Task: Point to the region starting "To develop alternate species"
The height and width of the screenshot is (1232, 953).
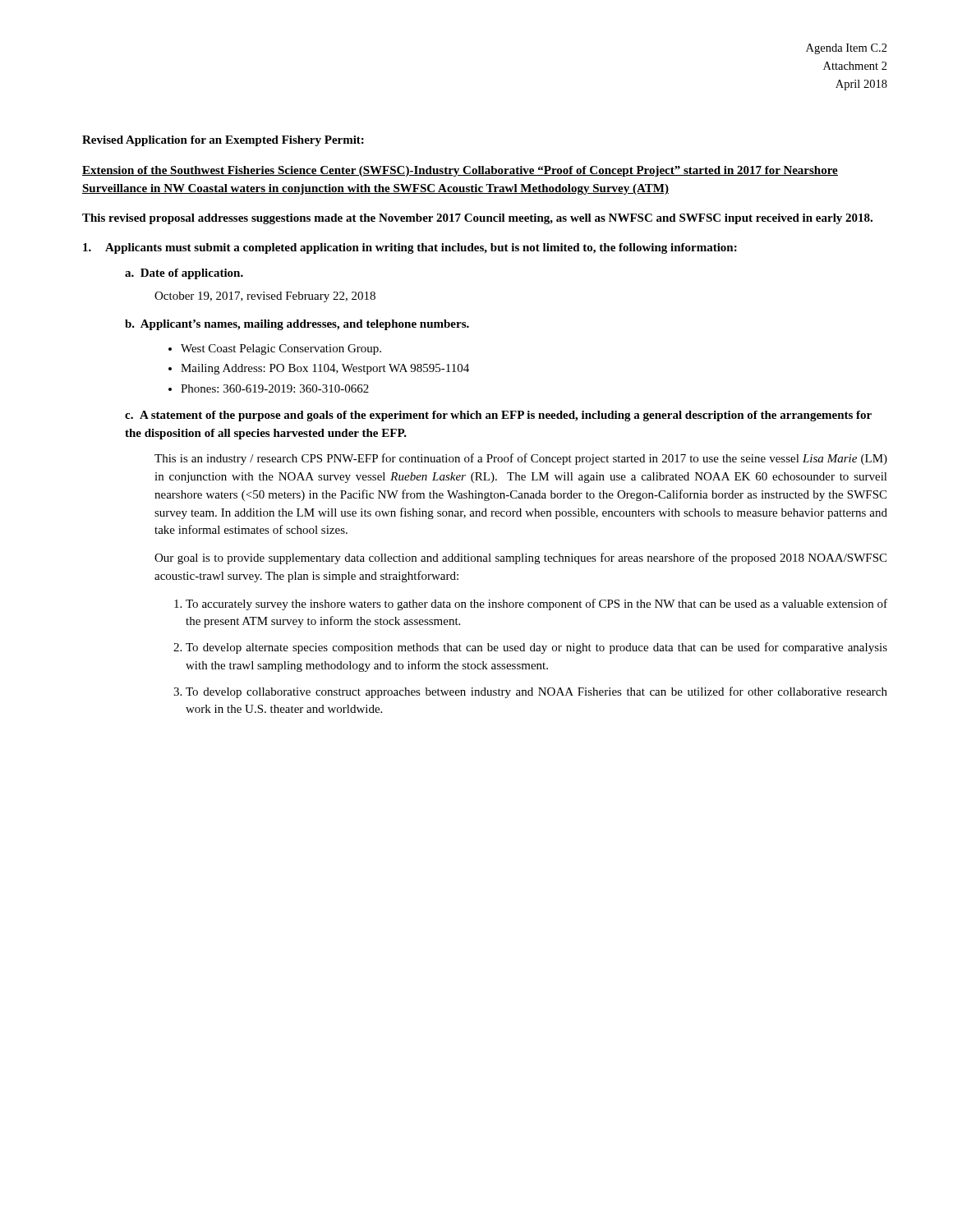Action: coord(536,656)
